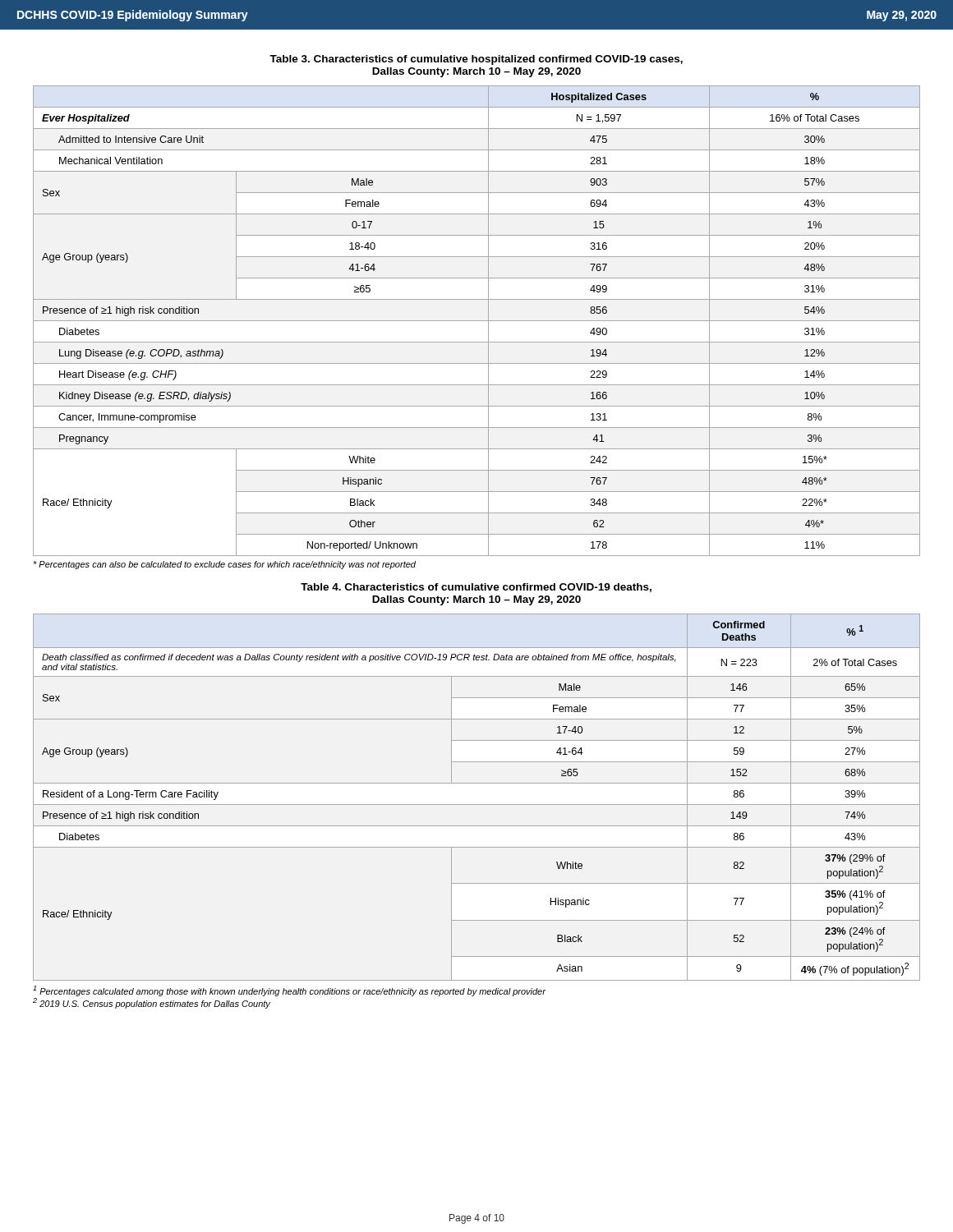Select the table that reads "4% (7% of population) 2"
Image resolution: width=953 pixels, height=1232 pixels.
476,797
